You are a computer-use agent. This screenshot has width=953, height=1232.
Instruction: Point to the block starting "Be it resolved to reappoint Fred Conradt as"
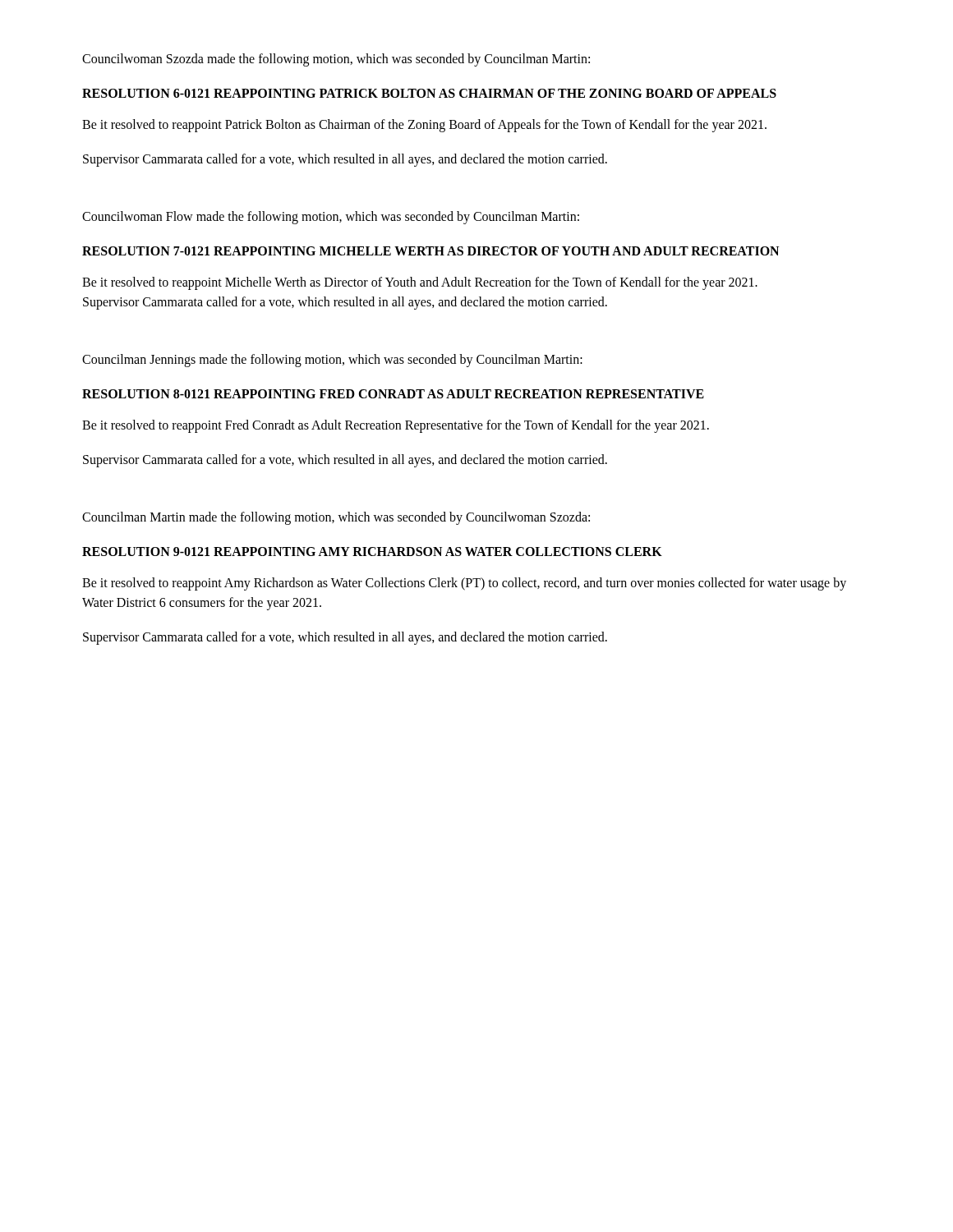pyautogui.click(x=396, y=425)
